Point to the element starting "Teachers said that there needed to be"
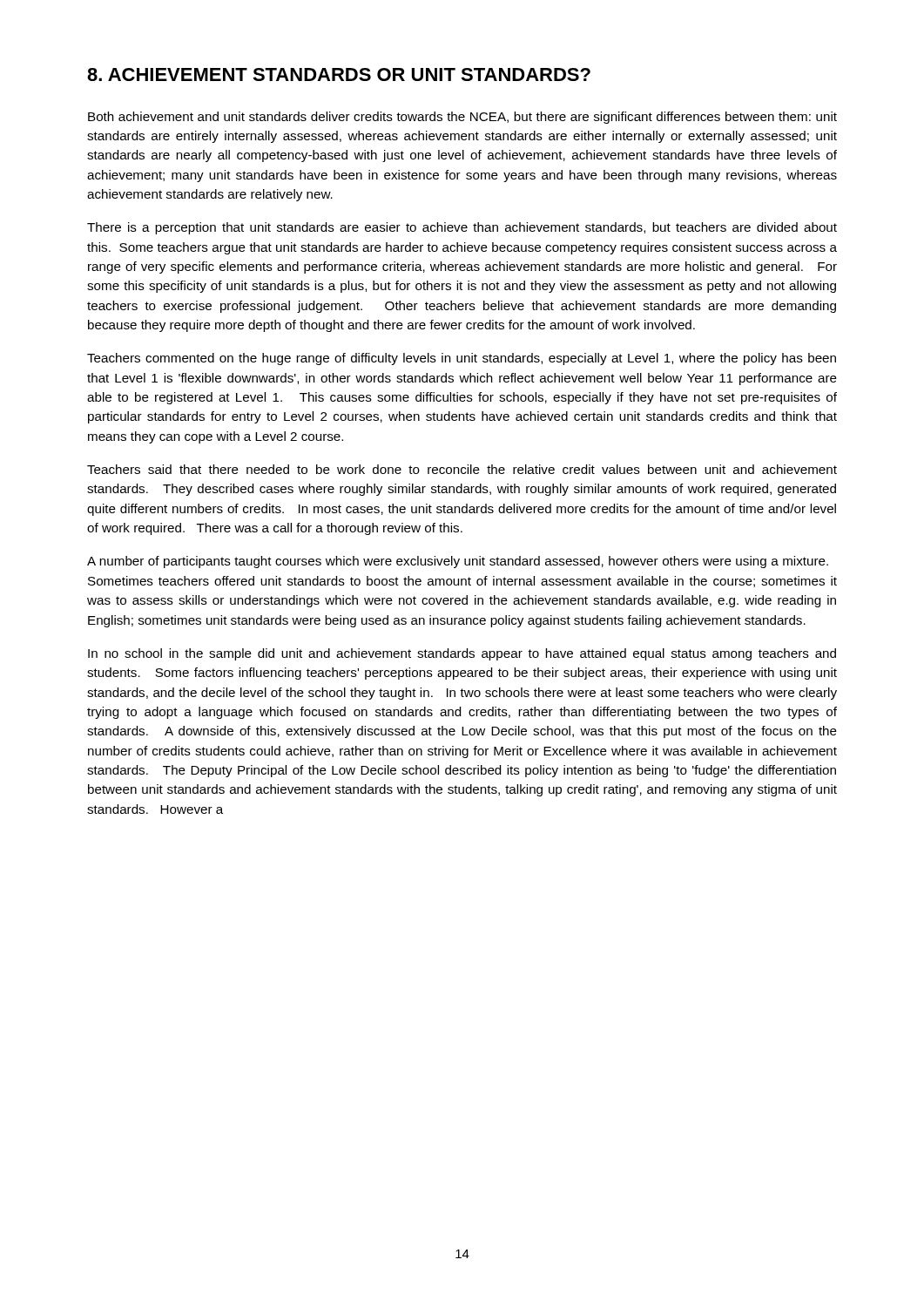Screen dimensions: 1307x924 [462, 498]
